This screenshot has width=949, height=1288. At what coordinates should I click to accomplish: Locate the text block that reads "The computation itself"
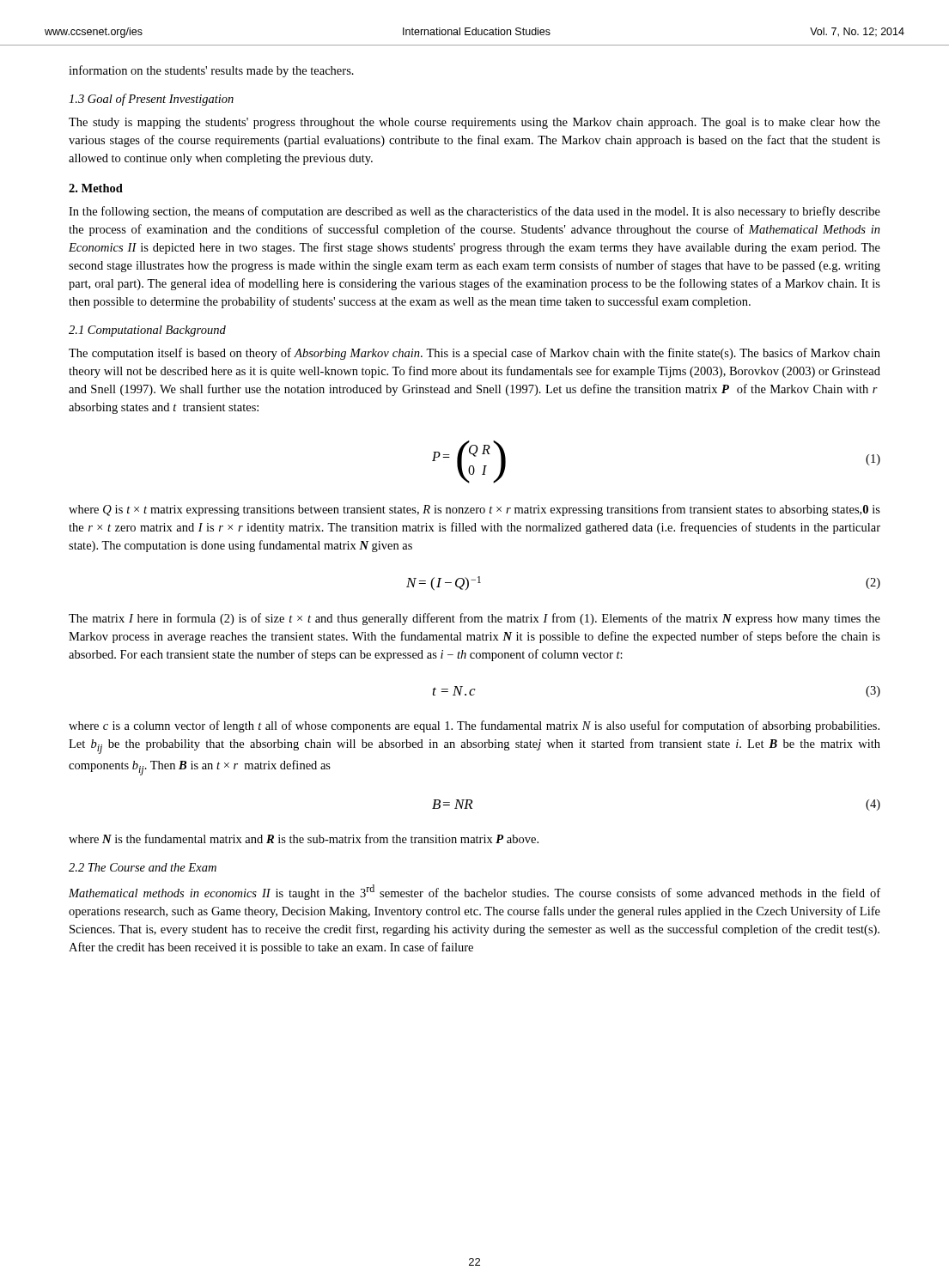pos(474,380)
